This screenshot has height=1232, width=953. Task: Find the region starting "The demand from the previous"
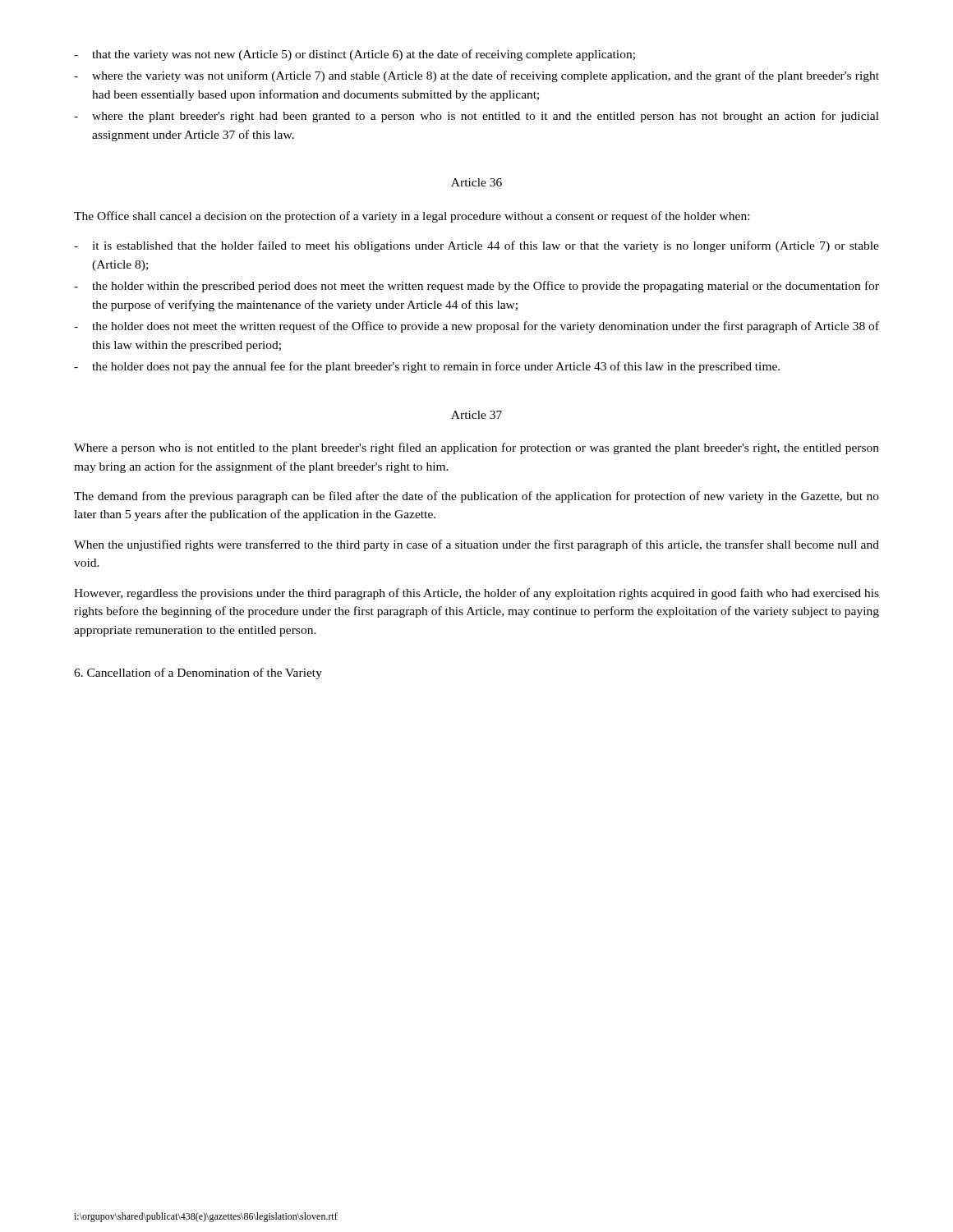coord(476,505)
